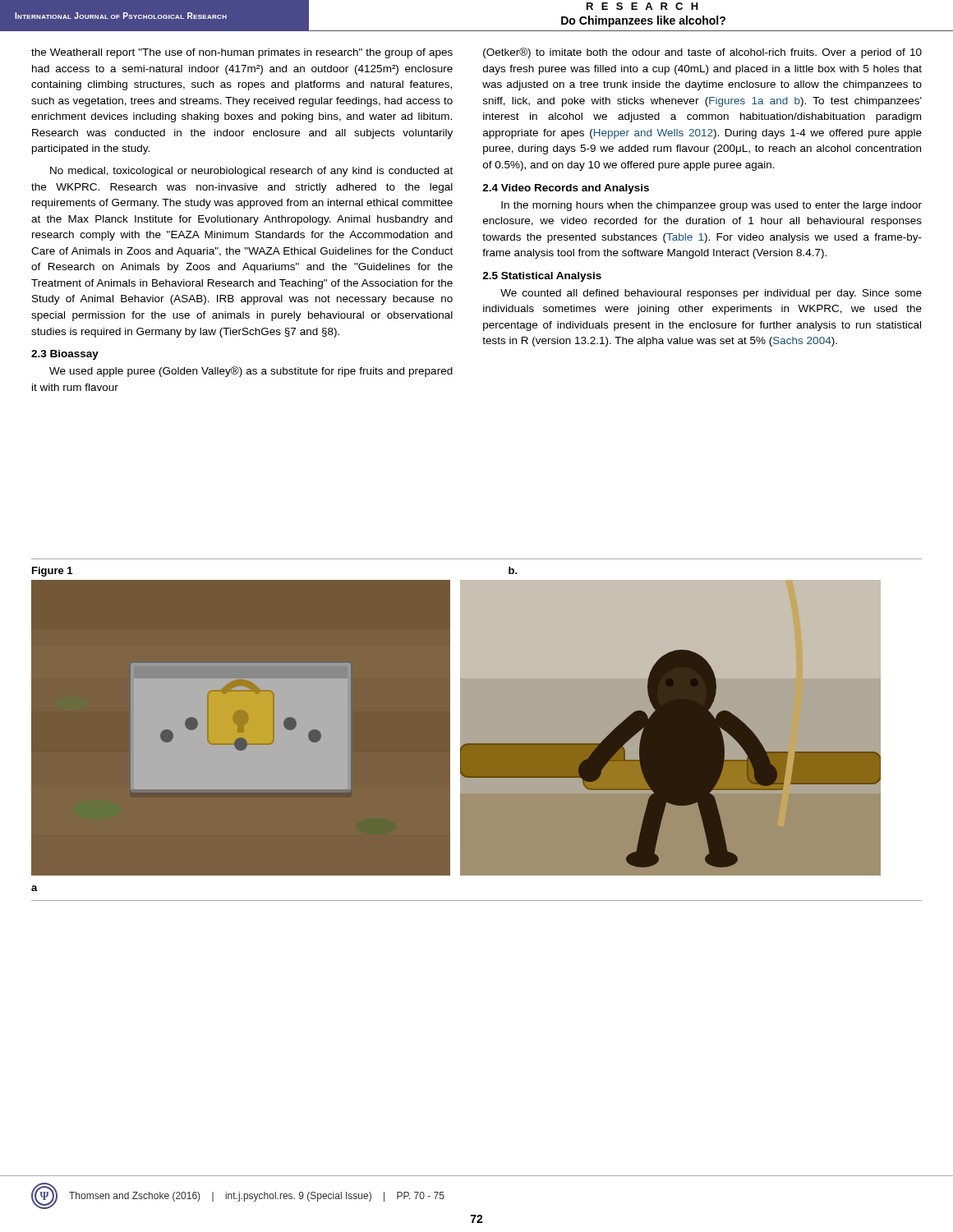Locate the text block starting "We used apple"
953x1232 pixels.
click(242, 379)
